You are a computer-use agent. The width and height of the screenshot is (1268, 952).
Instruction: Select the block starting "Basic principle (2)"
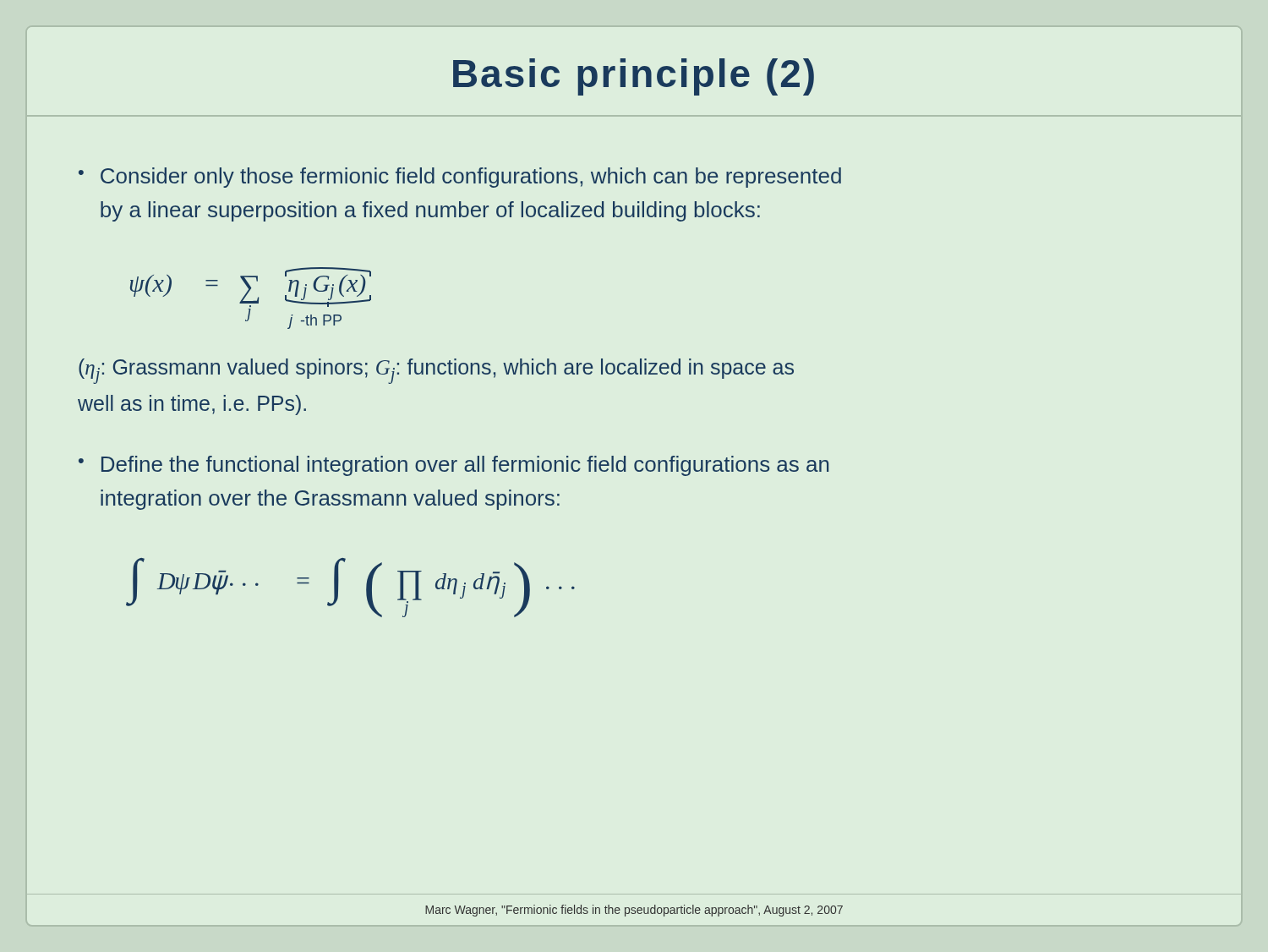(634, 74)
